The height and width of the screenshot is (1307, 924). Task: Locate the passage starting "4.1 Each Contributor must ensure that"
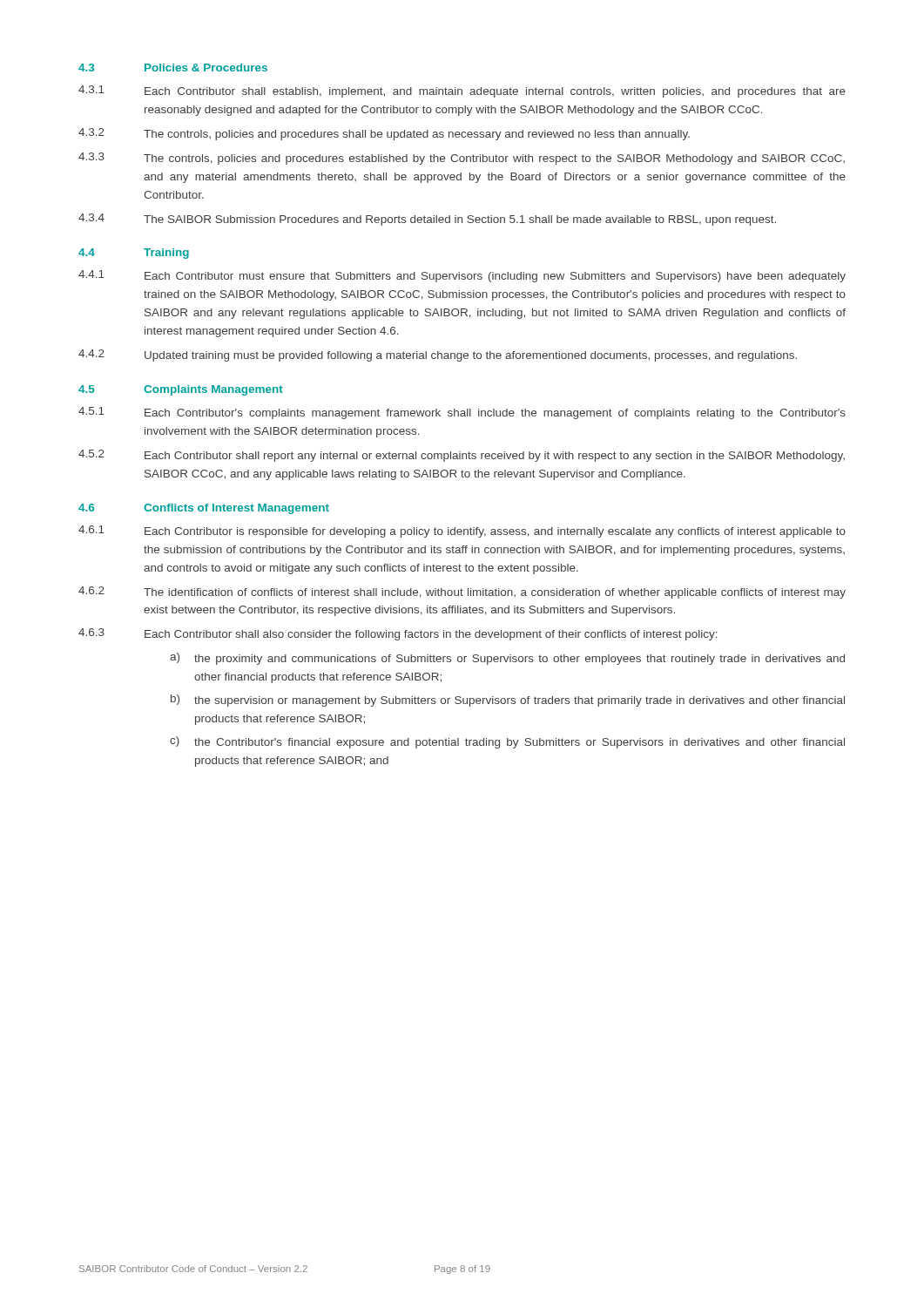(462, 304)
